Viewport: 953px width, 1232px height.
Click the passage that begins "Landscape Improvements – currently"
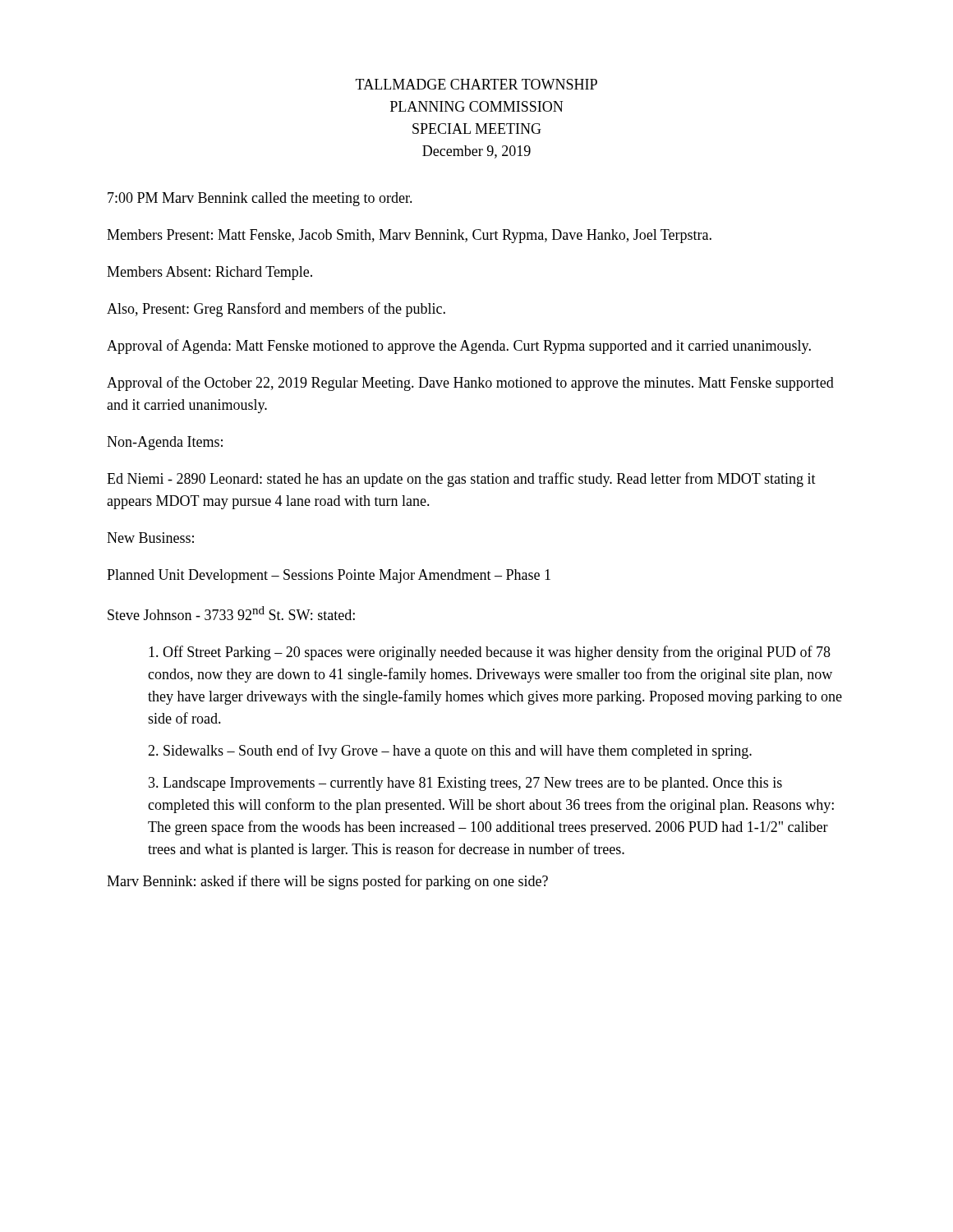coord(491,816)
